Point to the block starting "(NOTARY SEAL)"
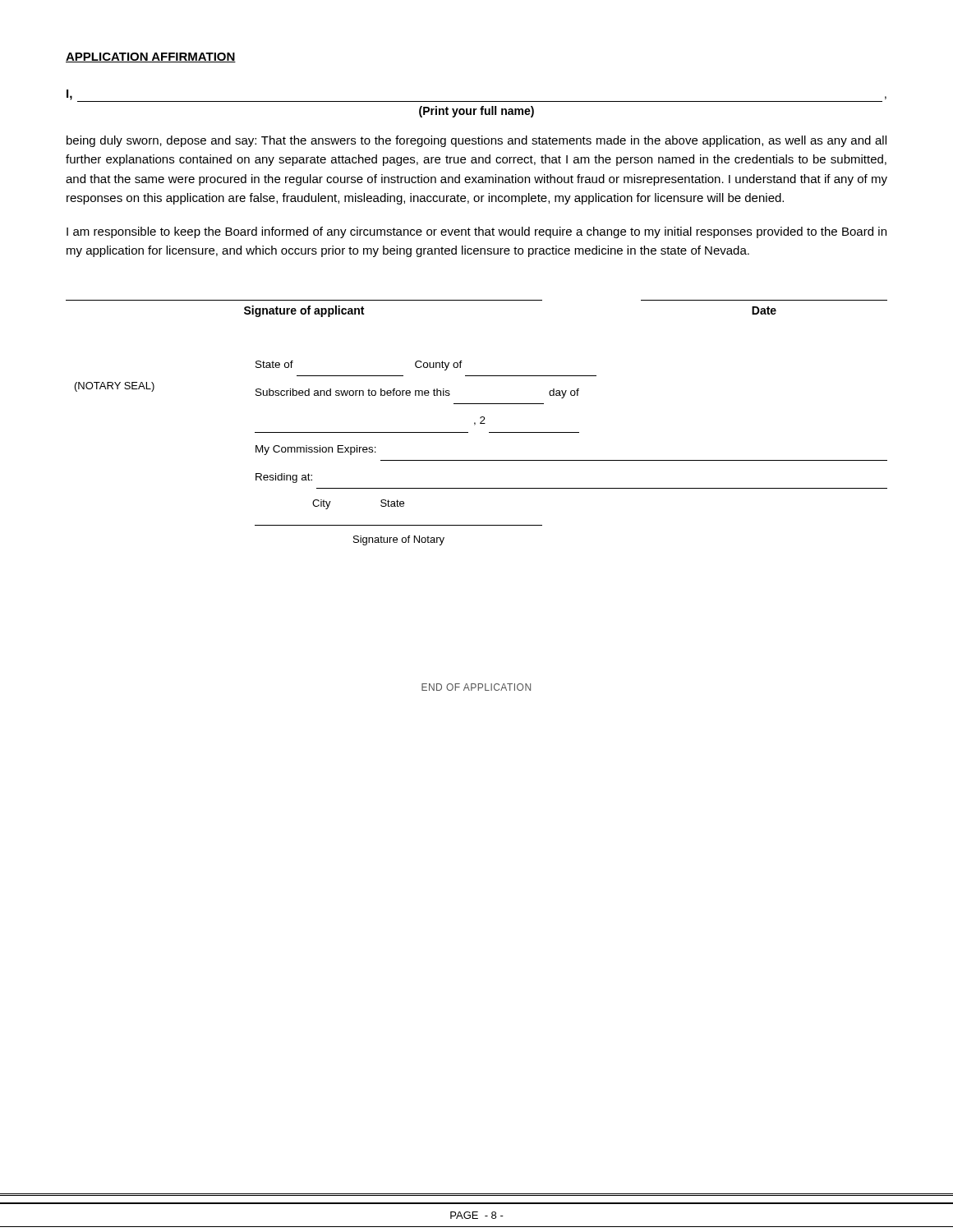This screenshot has height=1232, width=953. (x=114, y=385)
